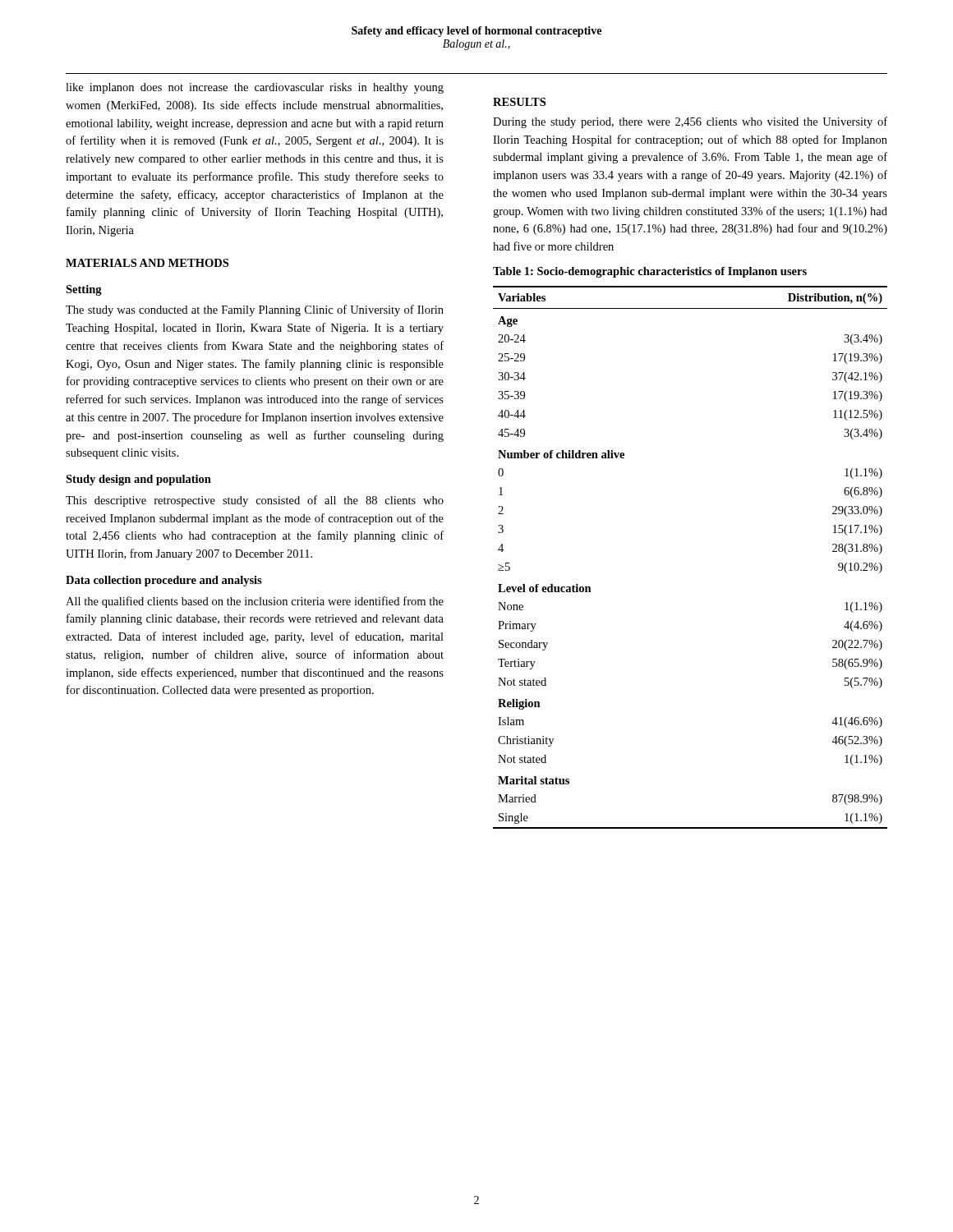Screen dimensions: 1232x953
Task: Locate the block of text that opens with "All the qualified clients based on the inclusion"
Action: point(255,646)
